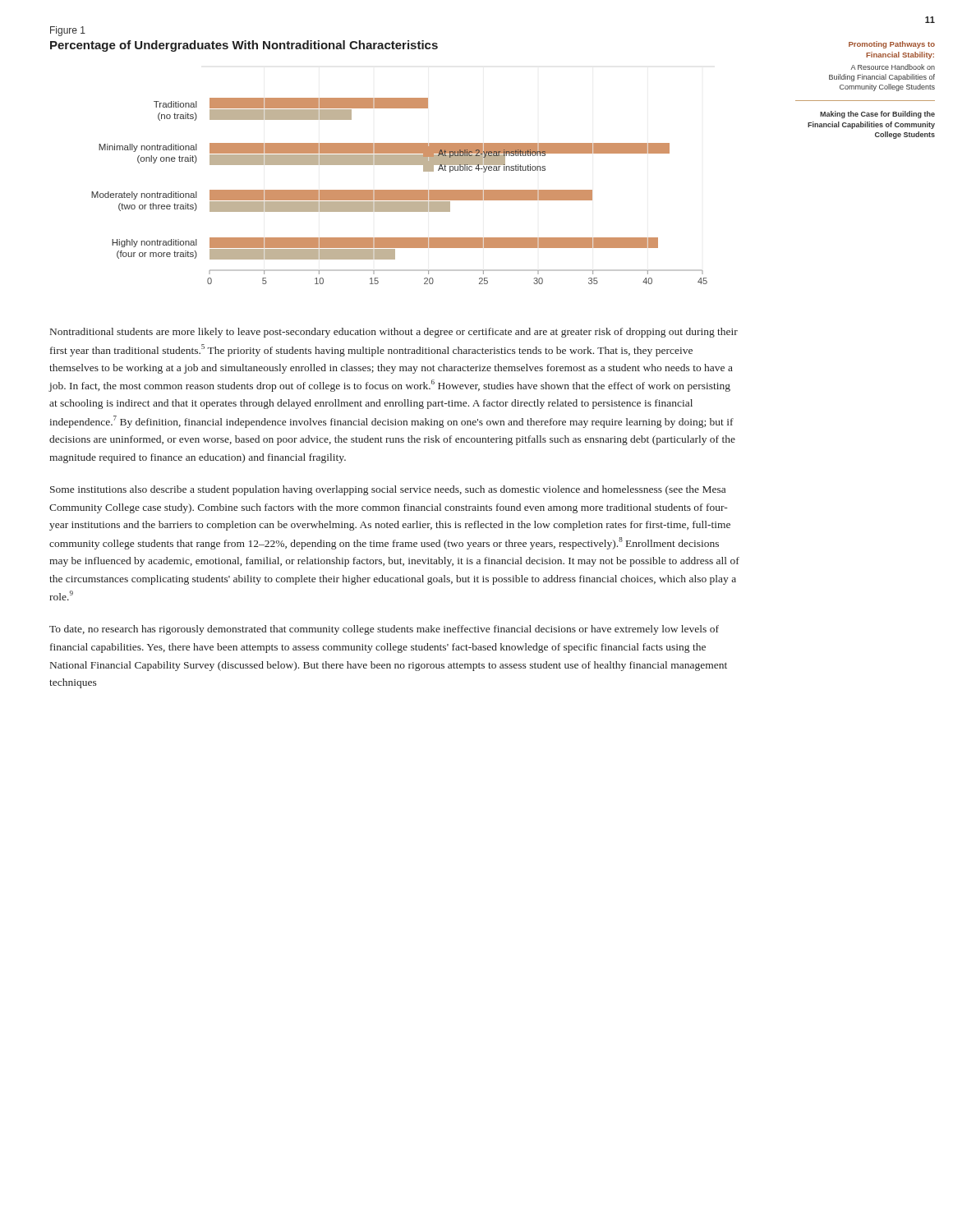Find the text block that says "Some institutions also"
The width and height of the screenshot is (953, 1232).
394,543
